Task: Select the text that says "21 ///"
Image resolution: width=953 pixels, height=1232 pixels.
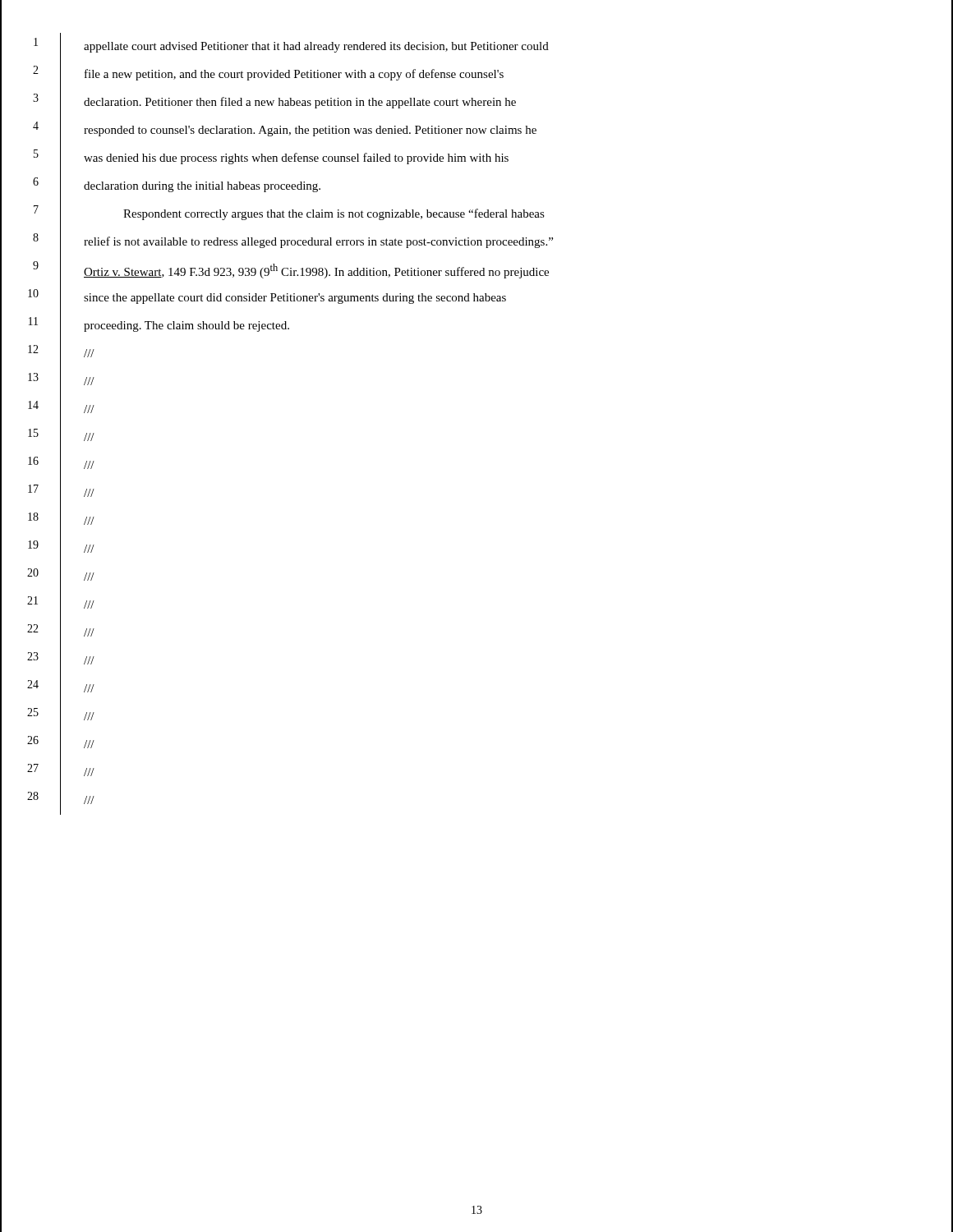Action: [60, 606]
